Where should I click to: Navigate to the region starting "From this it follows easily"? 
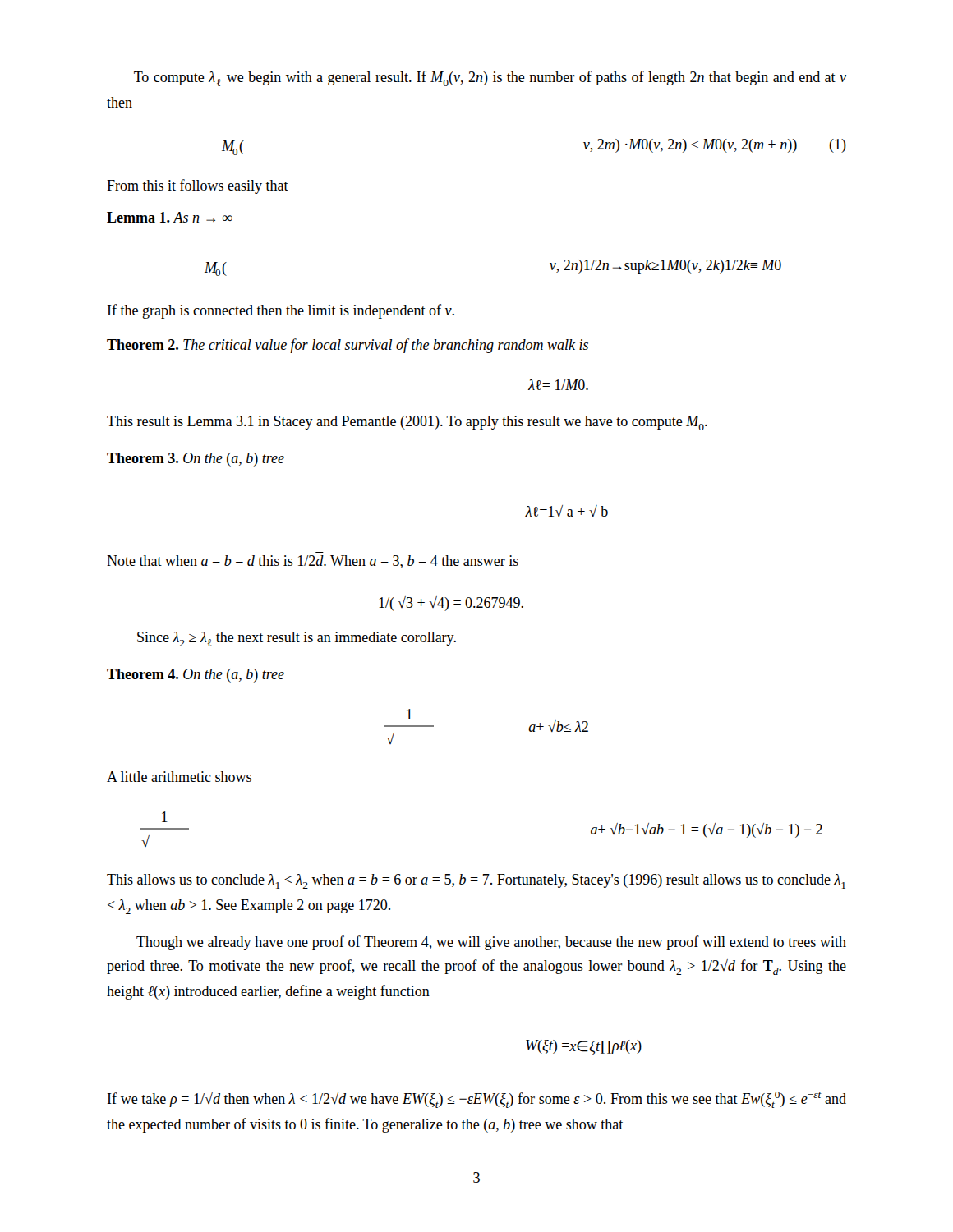click(197, 186)
